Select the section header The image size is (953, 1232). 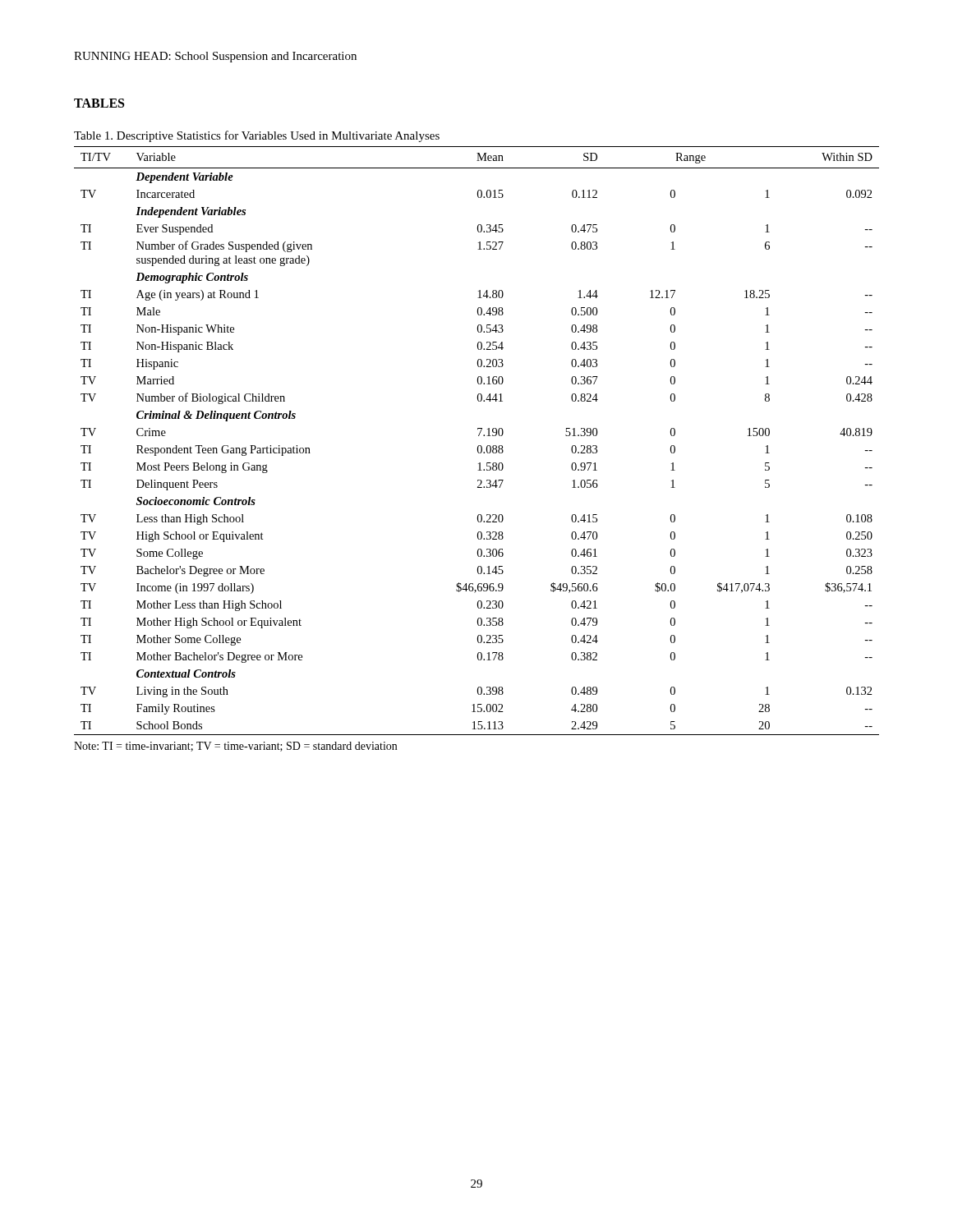[99, 103]
